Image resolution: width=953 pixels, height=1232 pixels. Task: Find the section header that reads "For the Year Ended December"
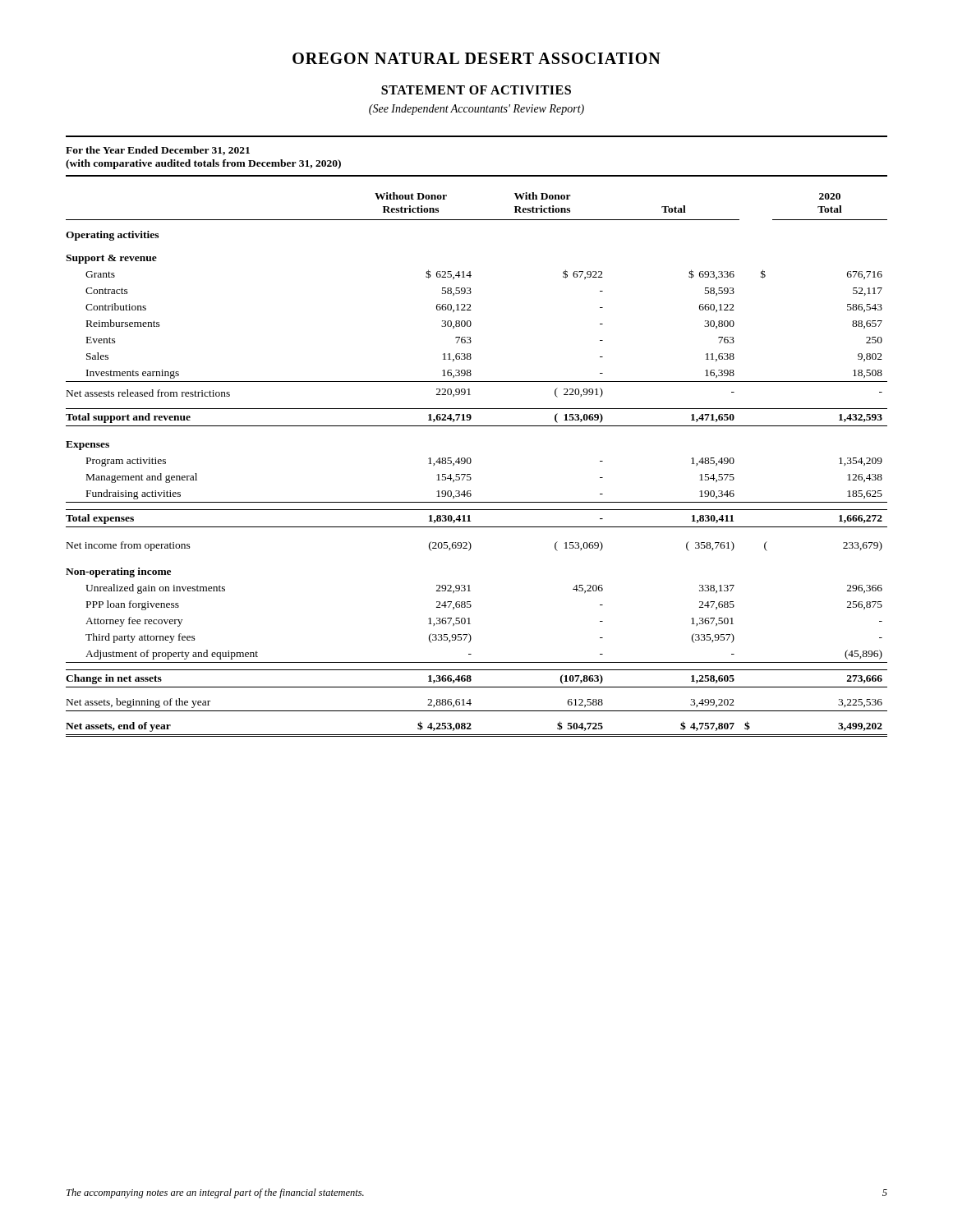pyautogui.click(x=158, y=151)
